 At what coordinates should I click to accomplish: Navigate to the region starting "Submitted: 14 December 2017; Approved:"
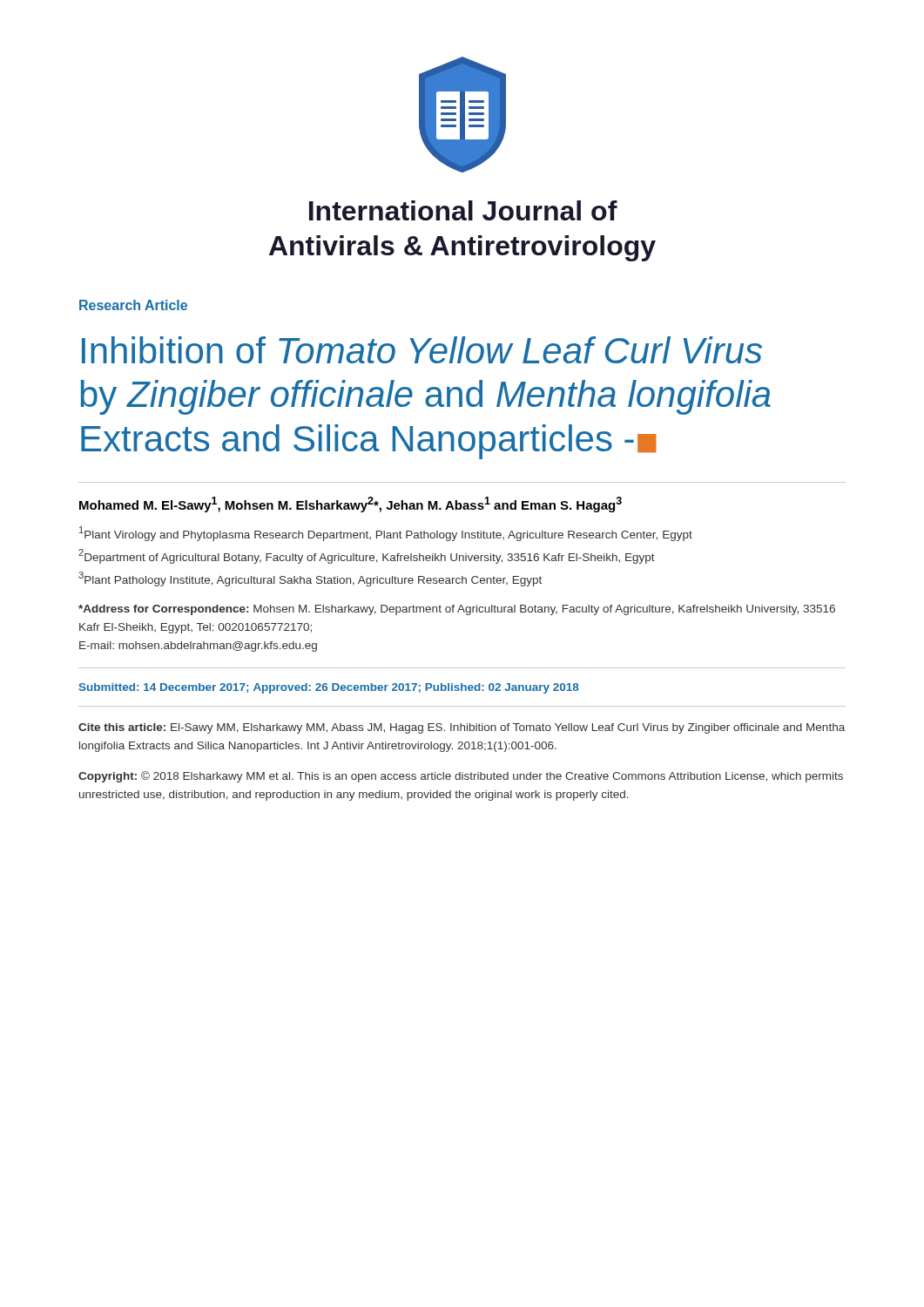coord(329,687)
